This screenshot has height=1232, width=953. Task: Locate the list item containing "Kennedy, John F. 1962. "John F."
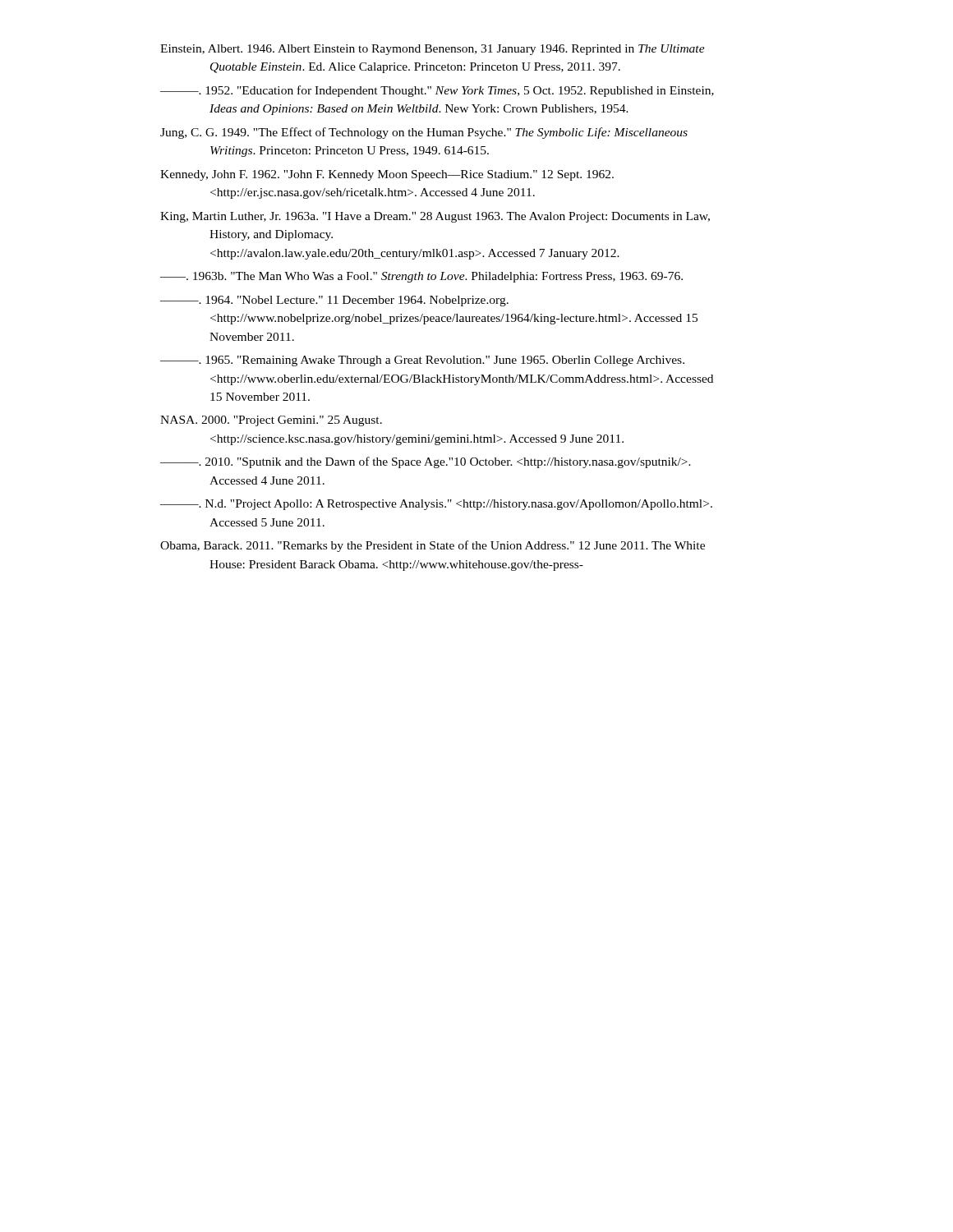coord(387,183)
